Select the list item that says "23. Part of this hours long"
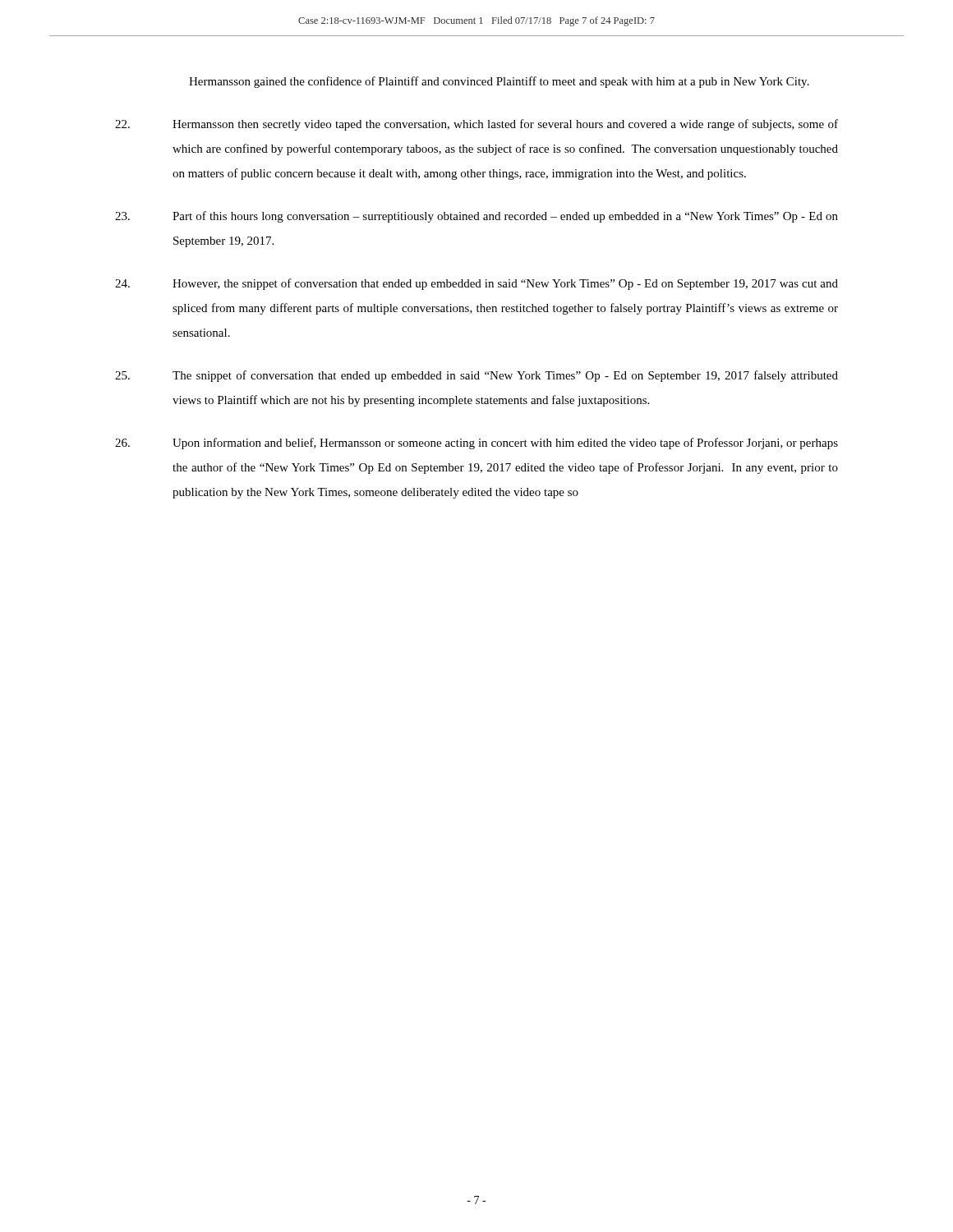The height and width of the screenshot is (1232, 953). pos(476,228)
